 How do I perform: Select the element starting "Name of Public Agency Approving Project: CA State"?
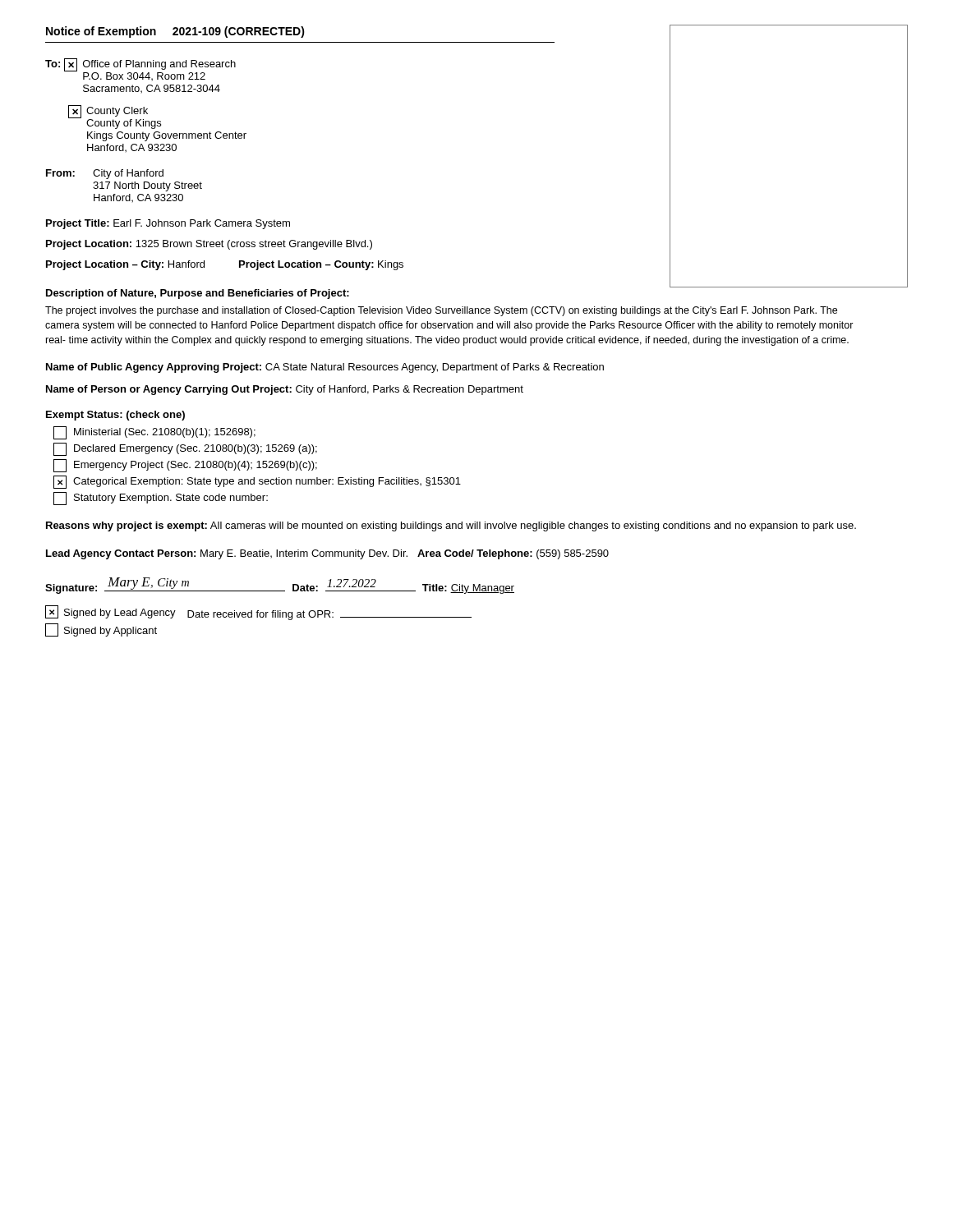pyautogui.click(x=325, y=367)
